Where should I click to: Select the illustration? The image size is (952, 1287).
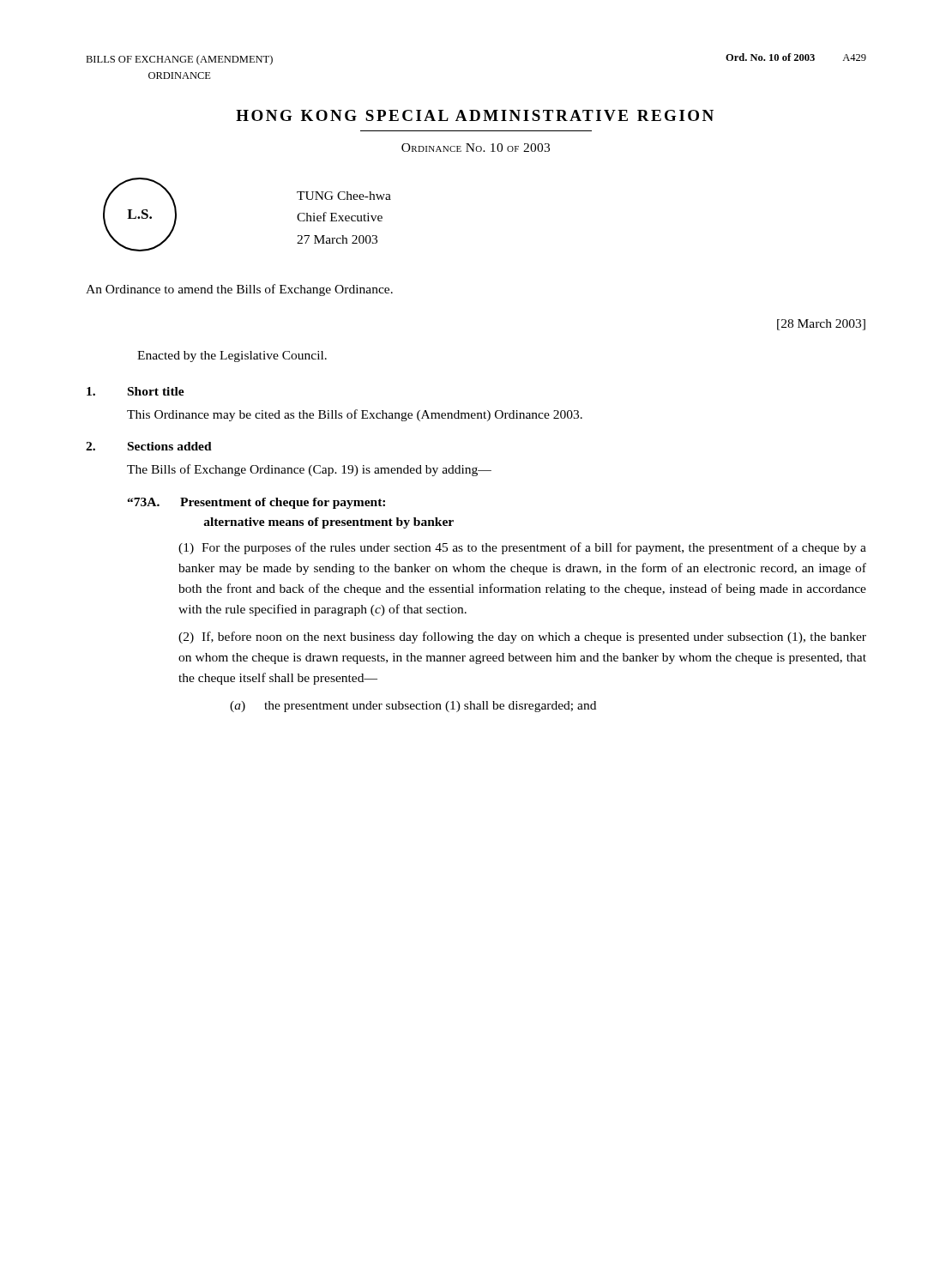(485, 214)
